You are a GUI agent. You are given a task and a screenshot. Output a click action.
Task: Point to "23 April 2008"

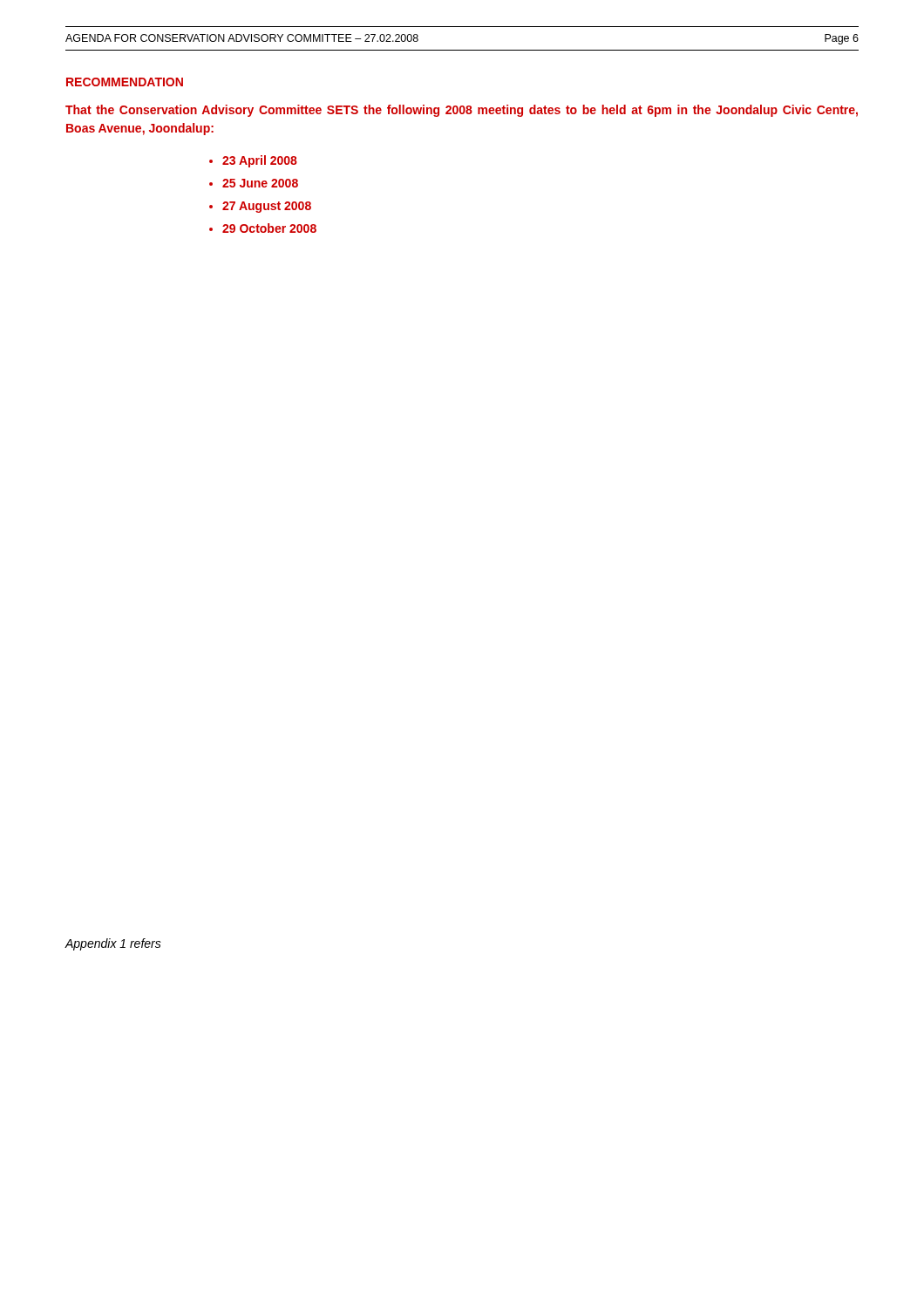point(260,160)
